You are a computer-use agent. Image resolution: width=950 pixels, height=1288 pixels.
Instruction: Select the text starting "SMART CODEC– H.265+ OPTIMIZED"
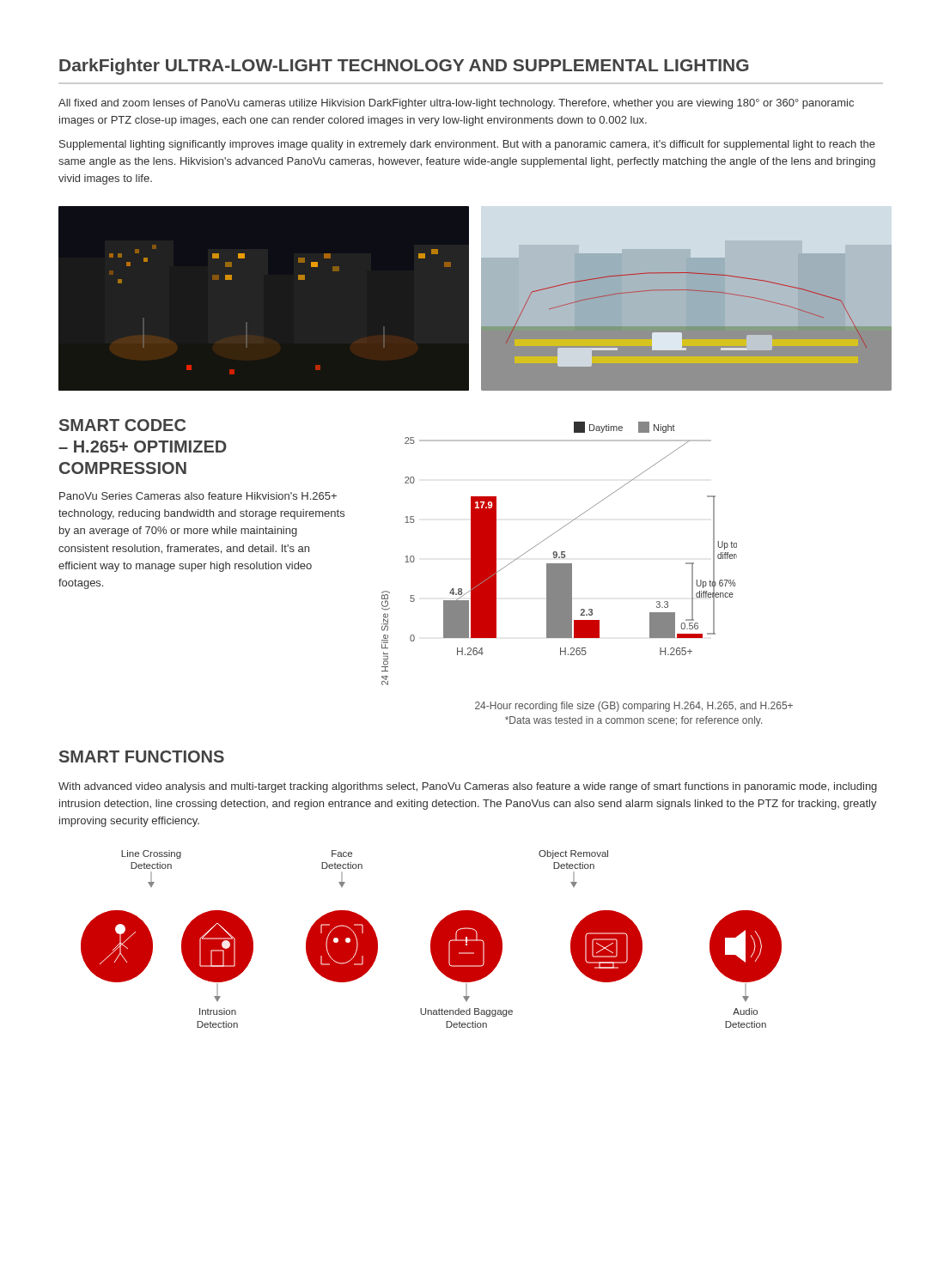tap(204, 447)
